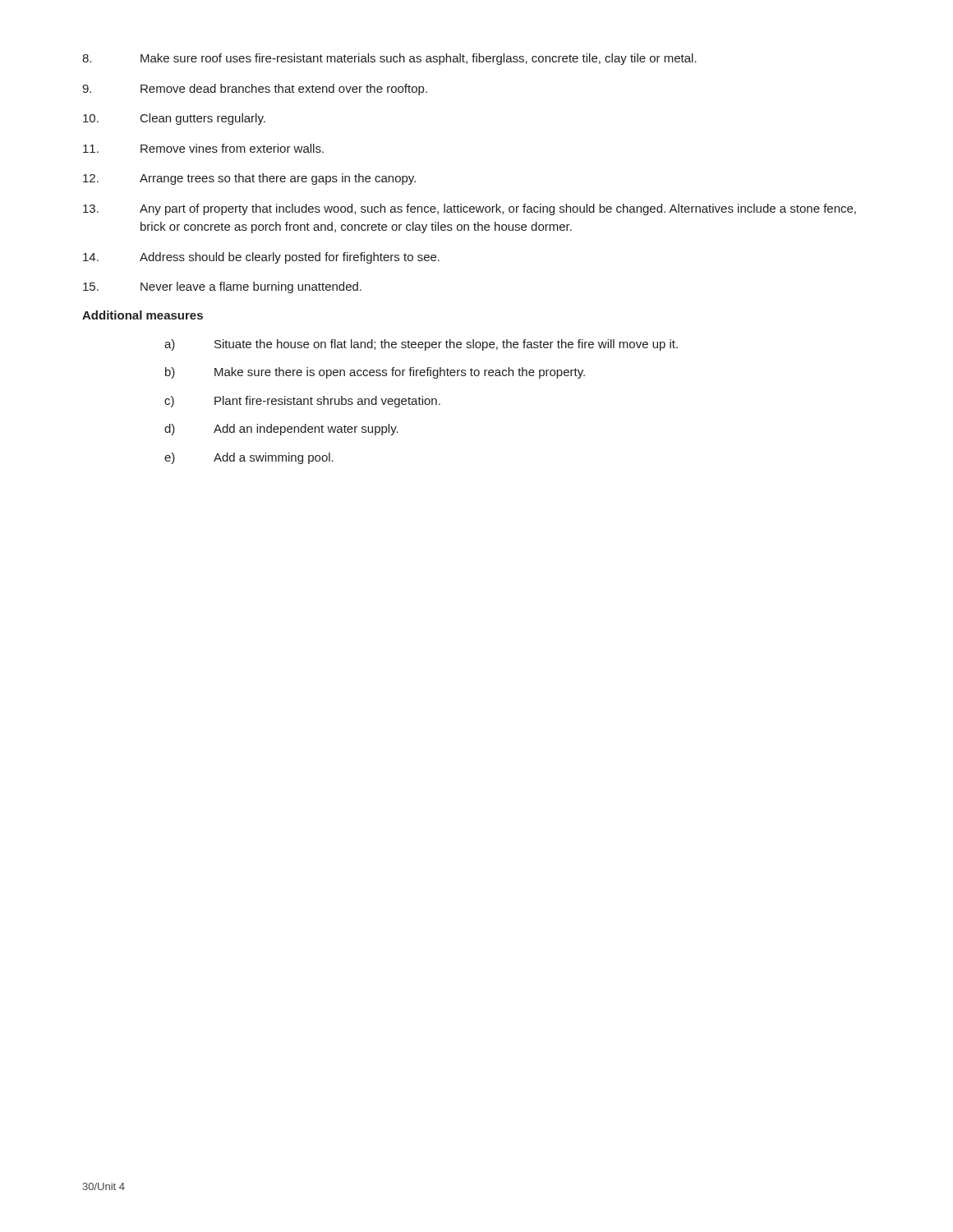Find the region starting "a) Situate the house on"
Screen dimensions: 1232x953
click(518, 344)
